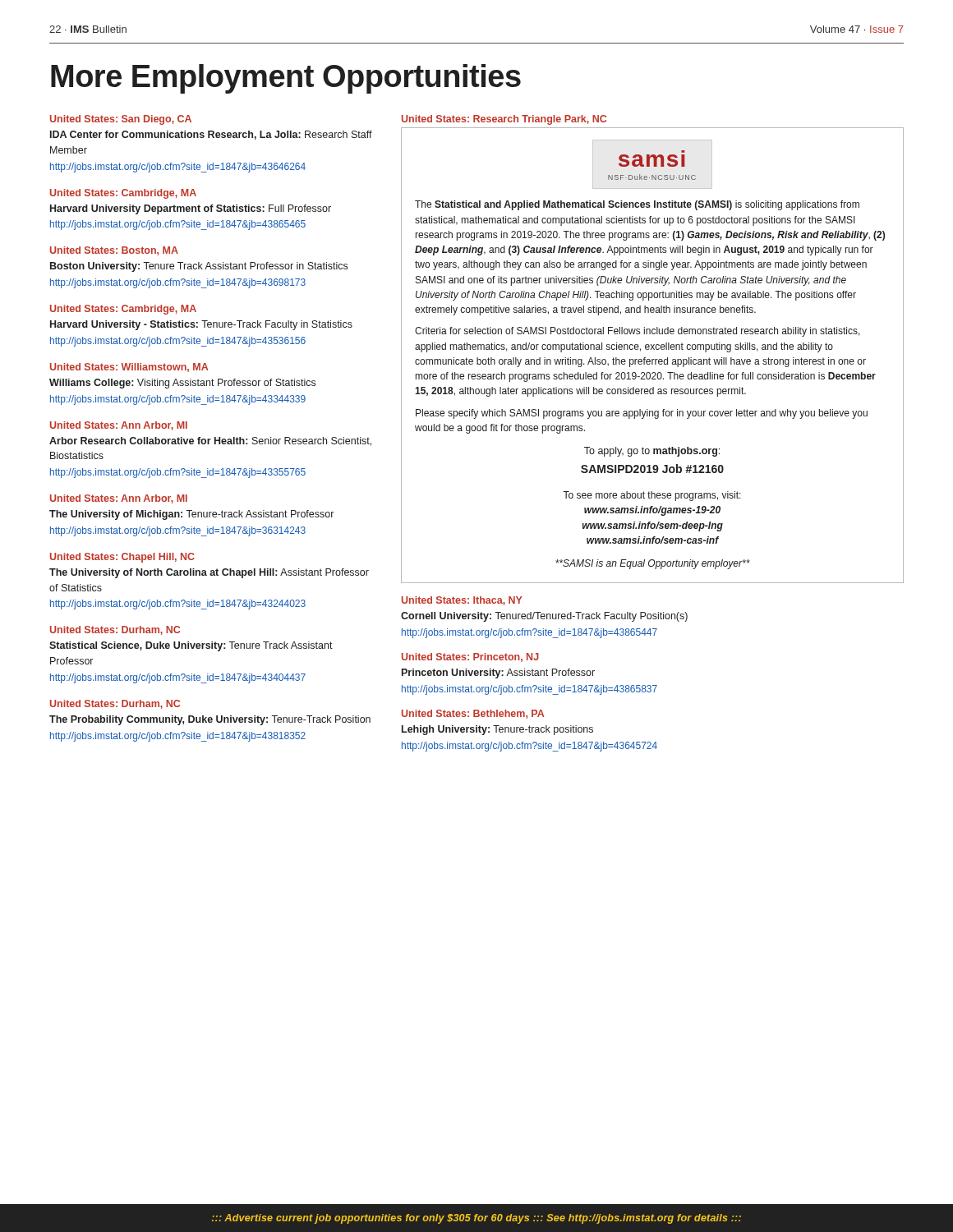
Task: Select the passage starting "Princeton University: Assistant Professor http://jobs.imstat.org/c/job.cfm?site_id=1847&jb=43865837"
Action: [x=652, y=682]
